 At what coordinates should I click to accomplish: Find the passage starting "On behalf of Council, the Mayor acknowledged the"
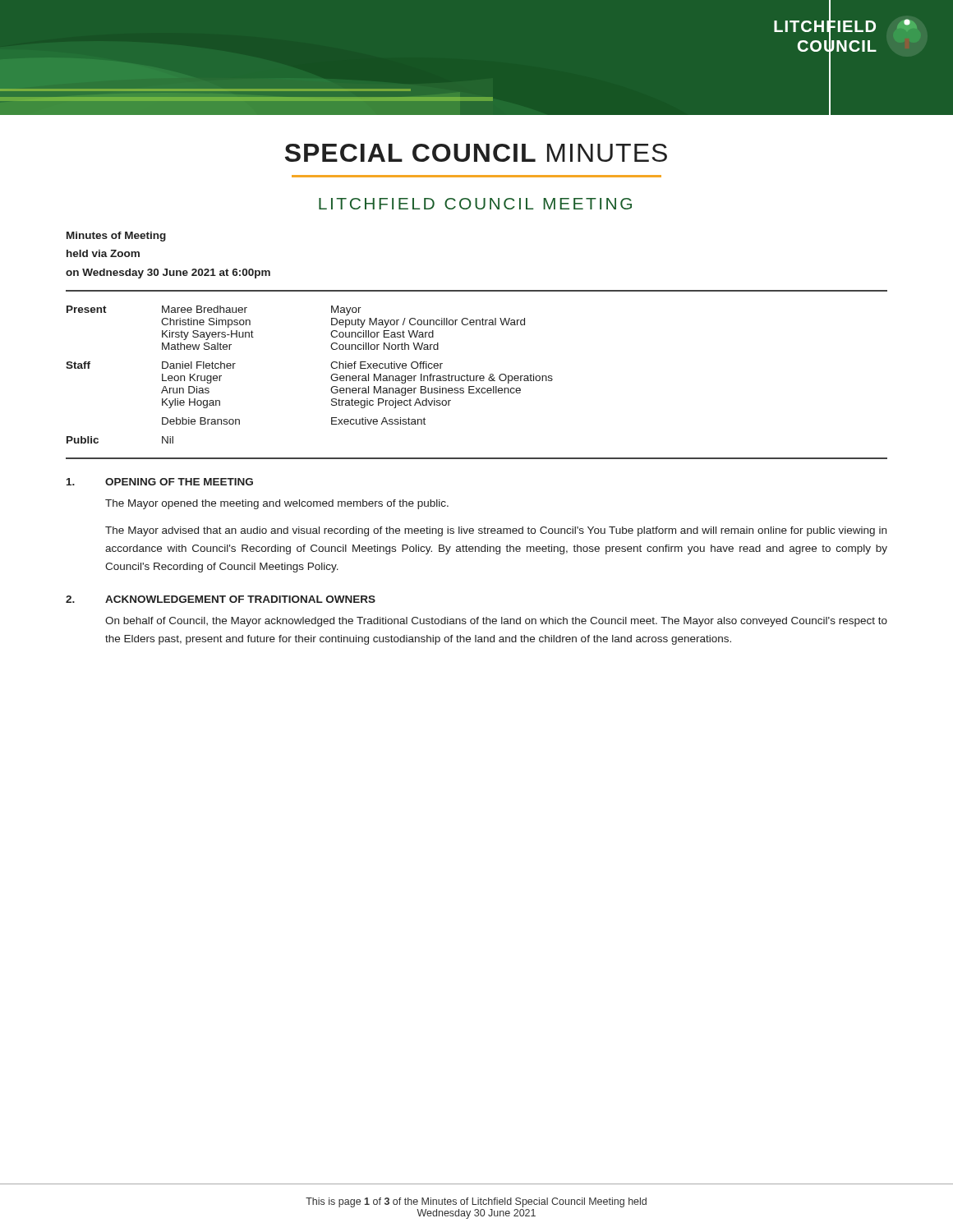[496, 630]
